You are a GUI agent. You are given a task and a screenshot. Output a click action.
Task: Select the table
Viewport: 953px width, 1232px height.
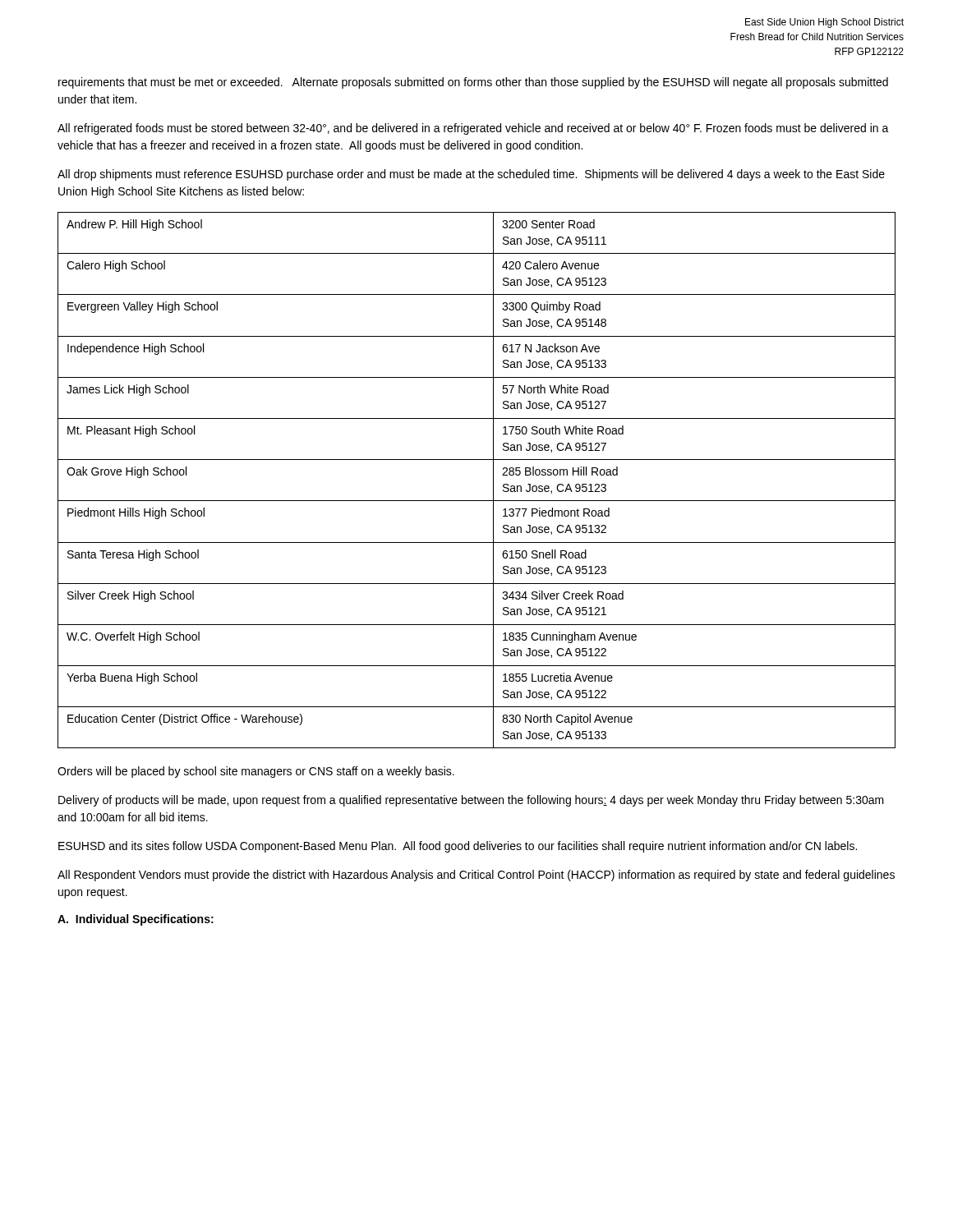tap(476, 480)
